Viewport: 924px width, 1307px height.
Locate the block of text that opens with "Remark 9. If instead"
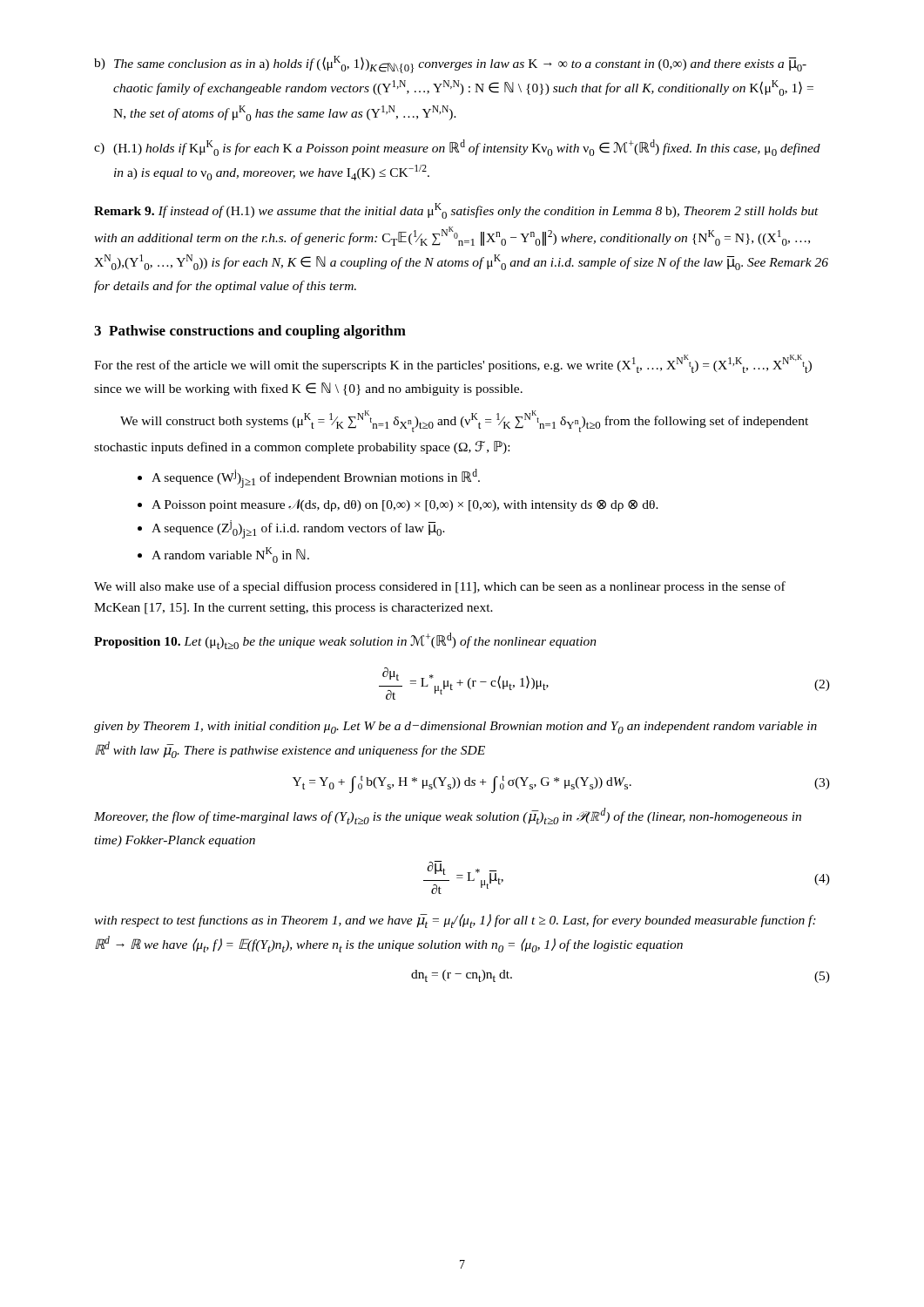point(461,247)
